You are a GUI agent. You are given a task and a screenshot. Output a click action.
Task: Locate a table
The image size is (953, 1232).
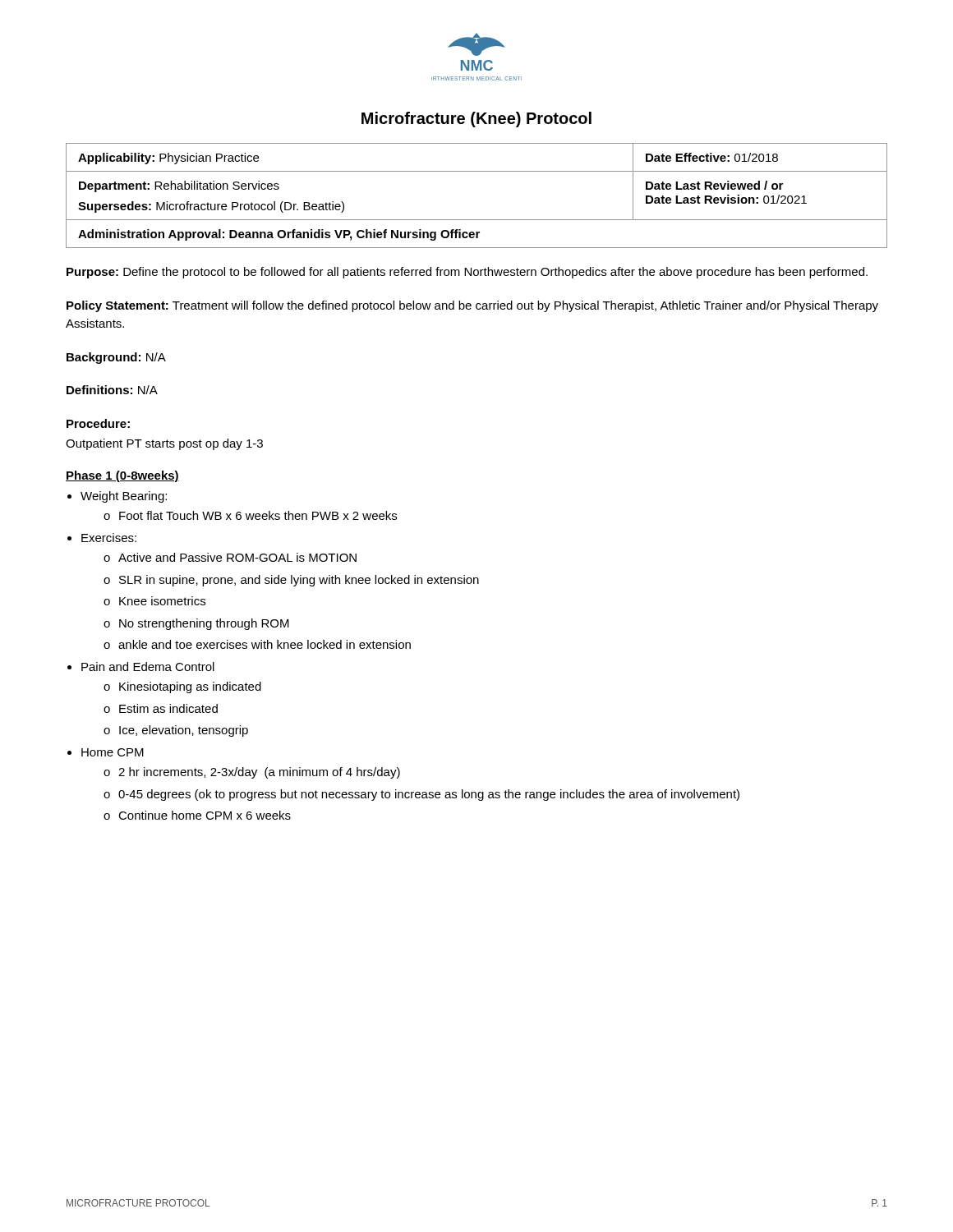476,195
